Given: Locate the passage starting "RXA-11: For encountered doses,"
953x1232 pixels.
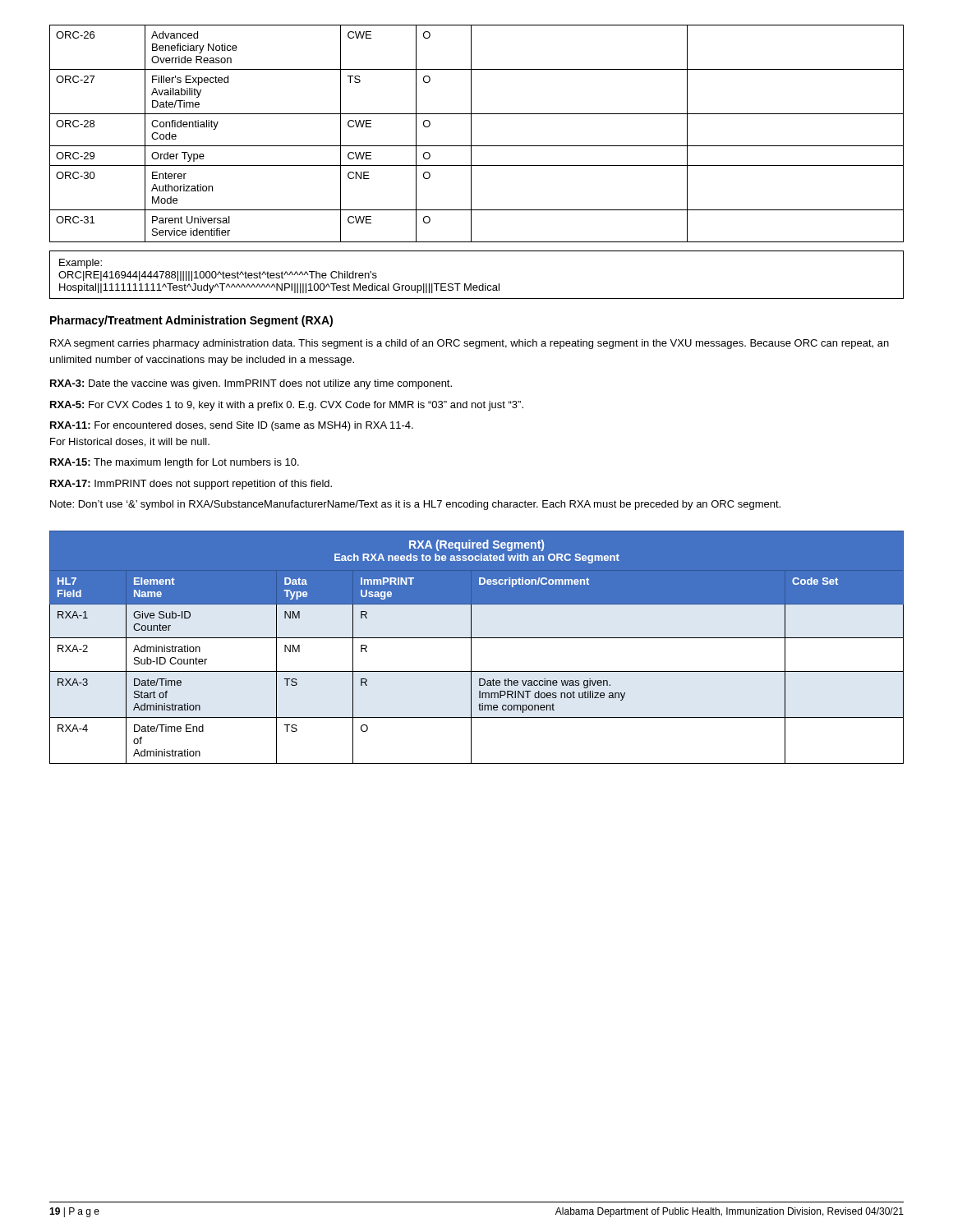Looking at the screenshot, I should pyautogui.click(x=232, y=433).
